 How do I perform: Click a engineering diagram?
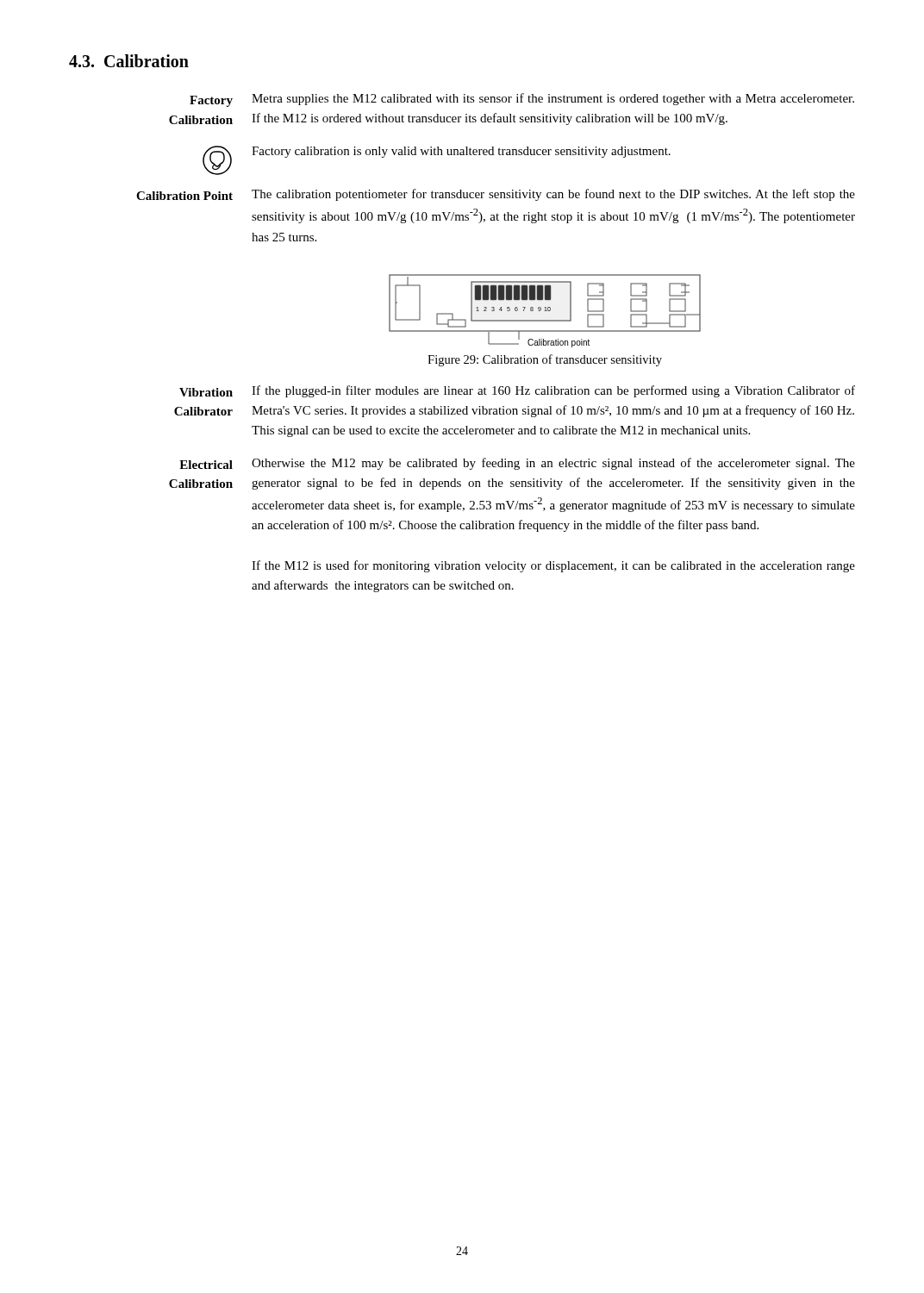coord(545,307)
